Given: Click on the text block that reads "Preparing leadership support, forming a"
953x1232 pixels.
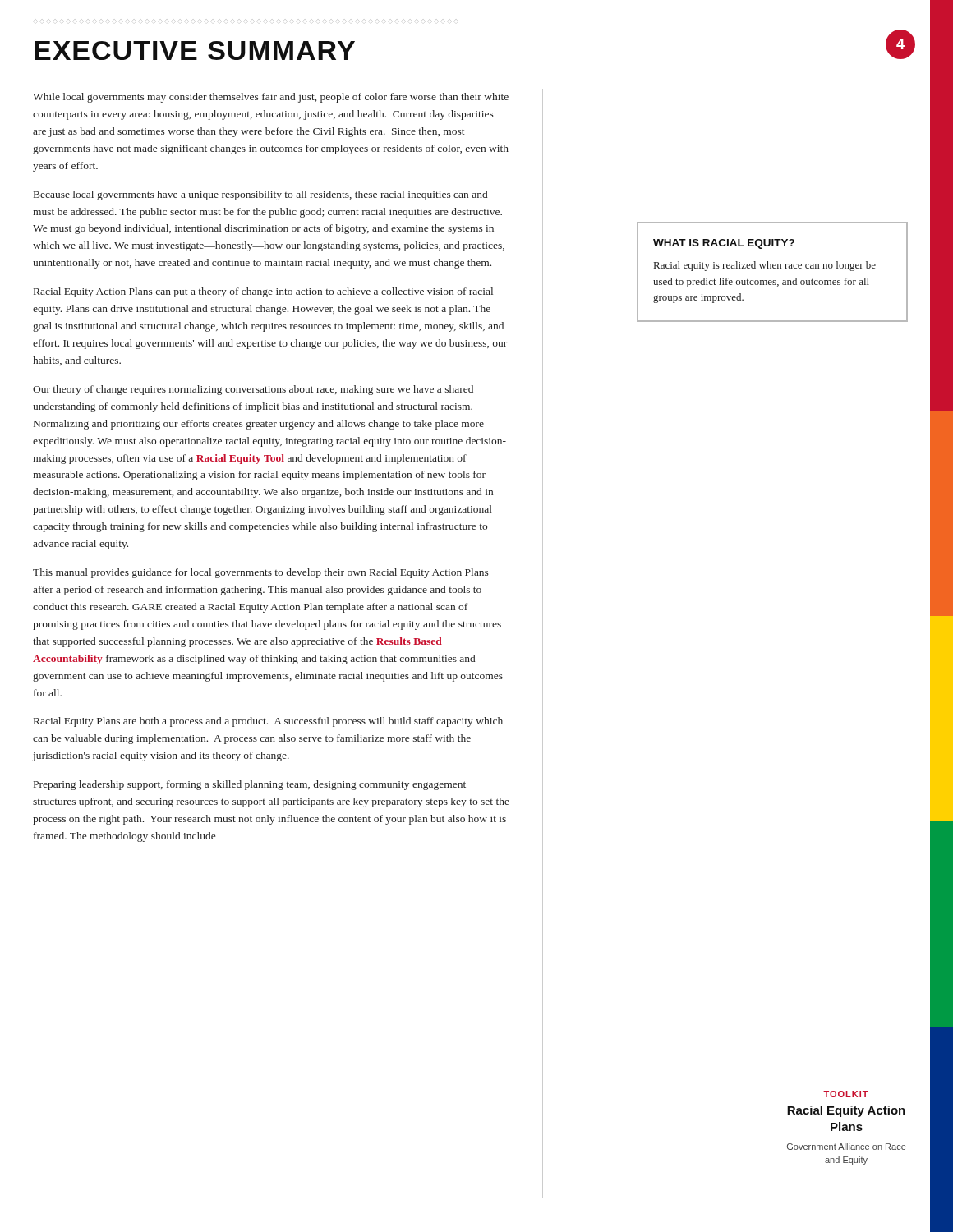Looking at the screenshot, I should coord(271,811).
